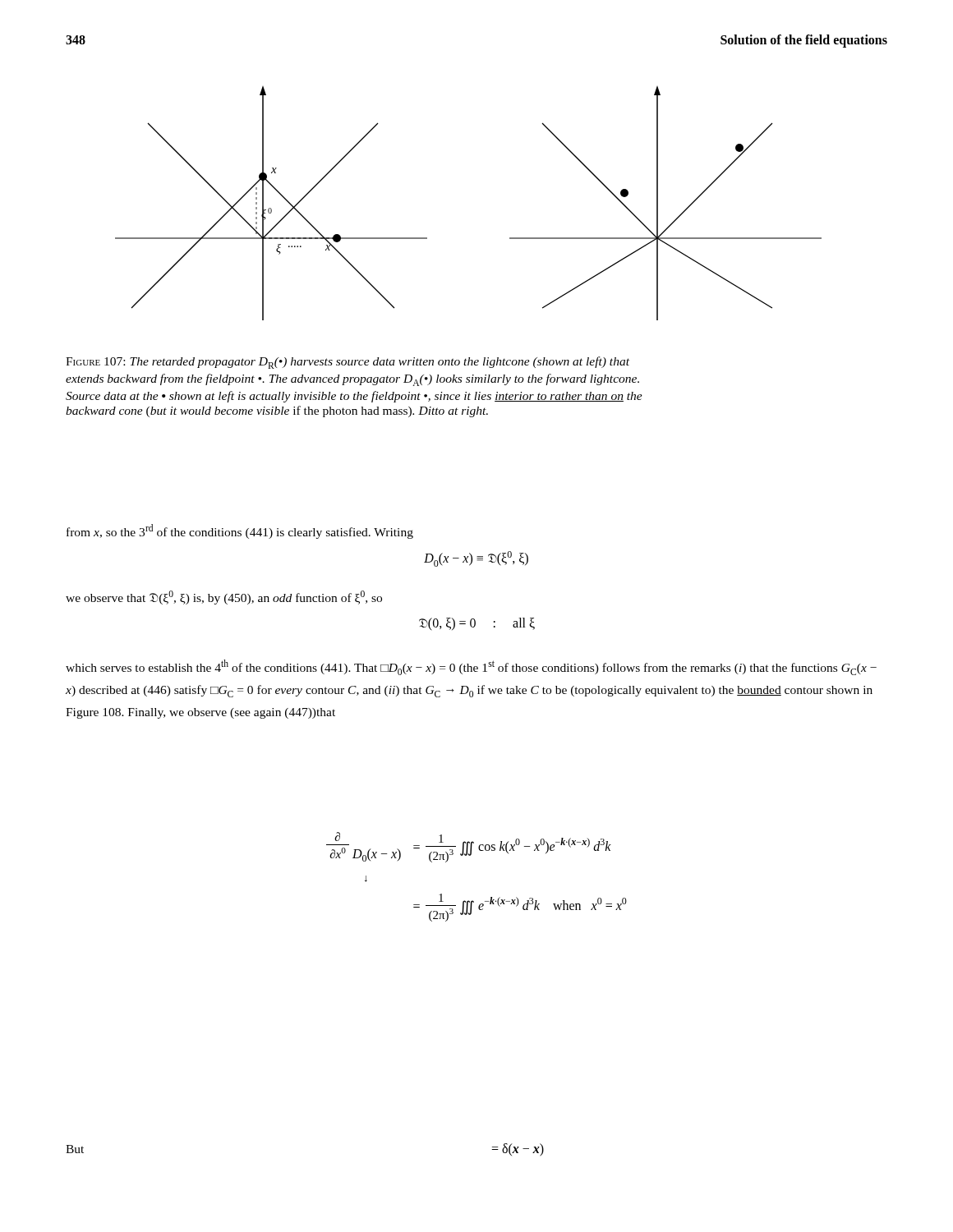Click on the block starting "from x, so the 3rd of the"
Screen dimensions: 1232x953
[x=239, y=531]
